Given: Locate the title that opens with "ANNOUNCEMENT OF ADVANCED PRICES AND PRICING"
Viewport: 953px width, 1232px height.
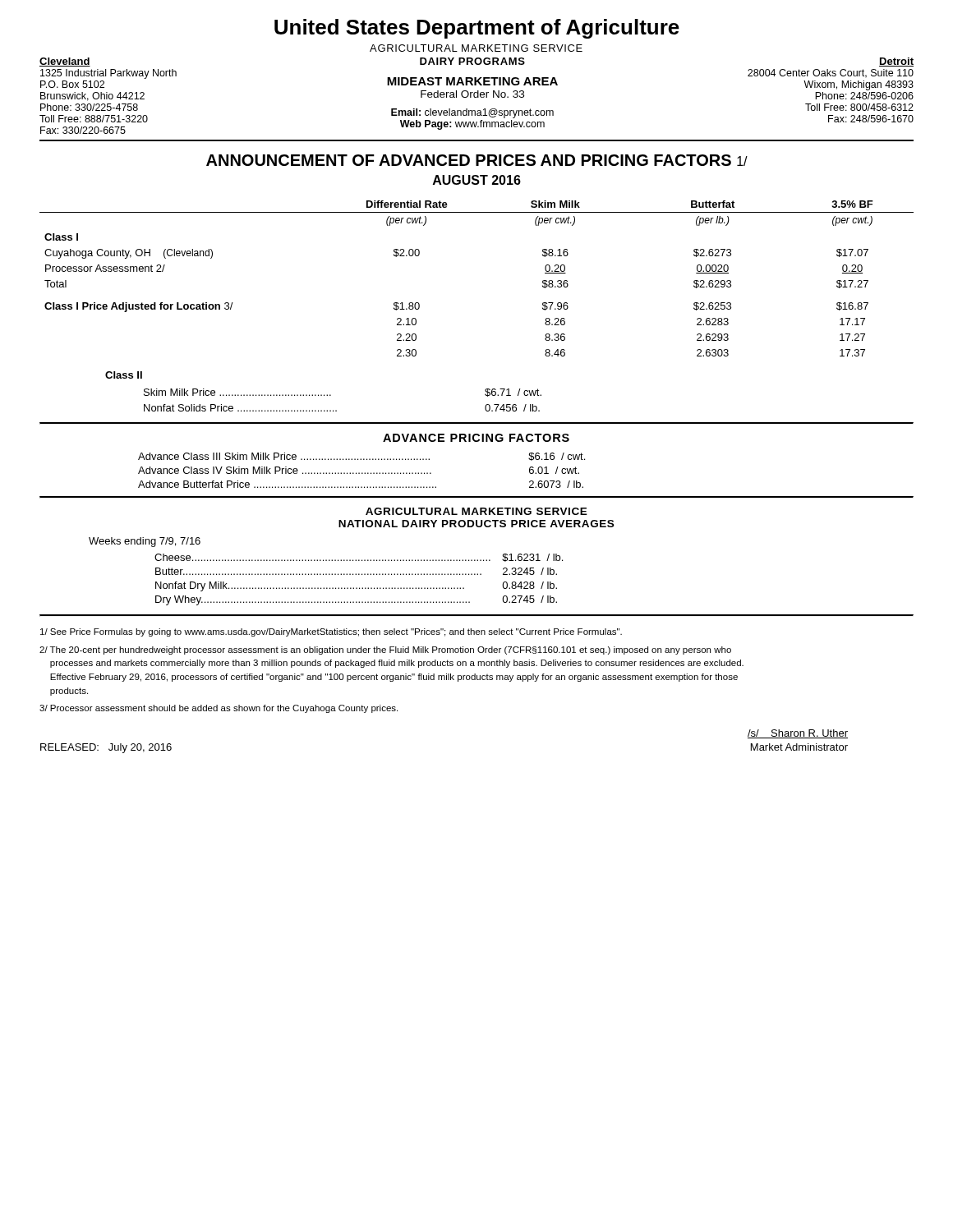Looking at the screenshot, I should point(476,160).
